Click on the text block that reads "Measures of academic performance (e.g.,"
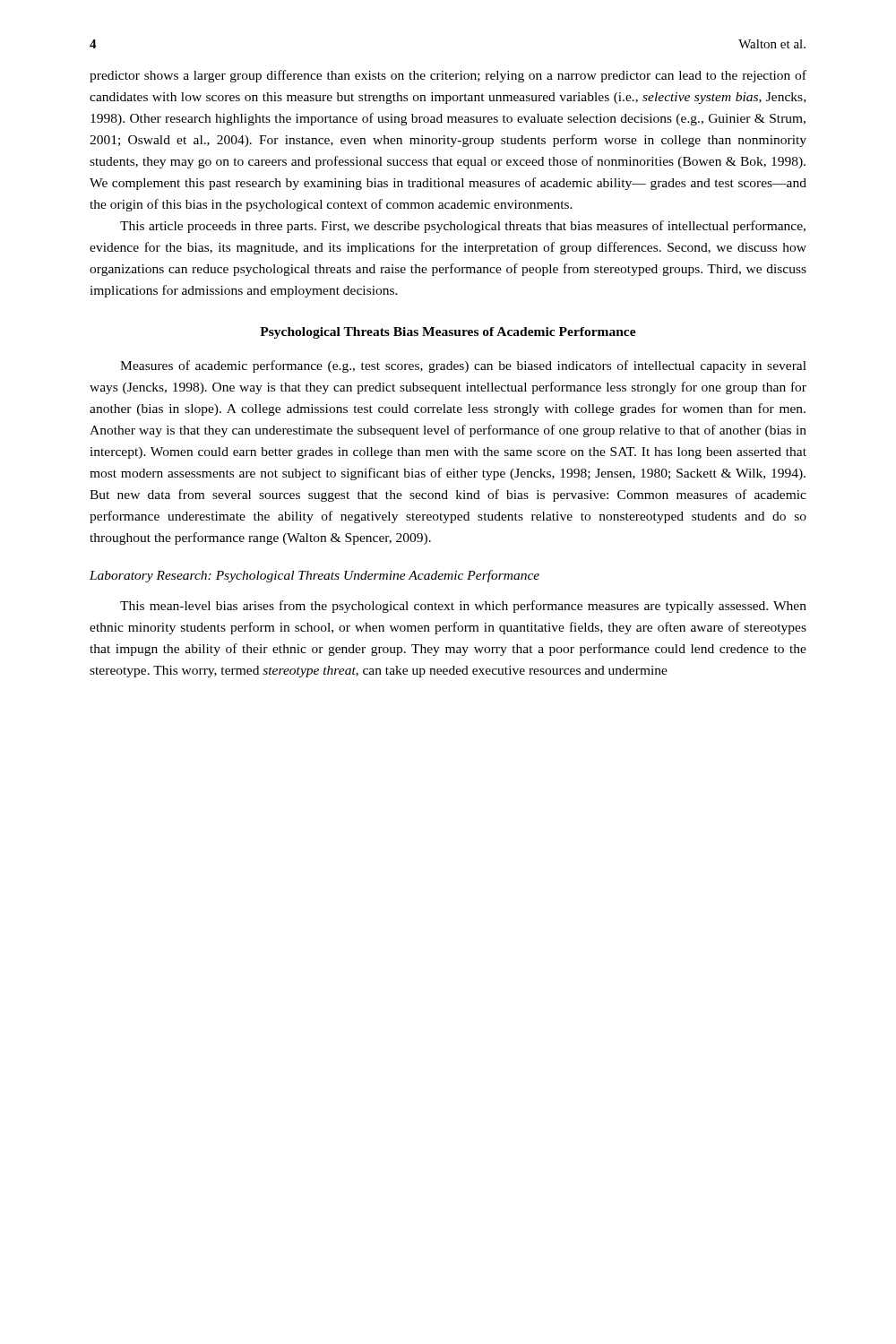This screenshot has height=1344, width=896. pyautogui.click(x=448, y=452)
